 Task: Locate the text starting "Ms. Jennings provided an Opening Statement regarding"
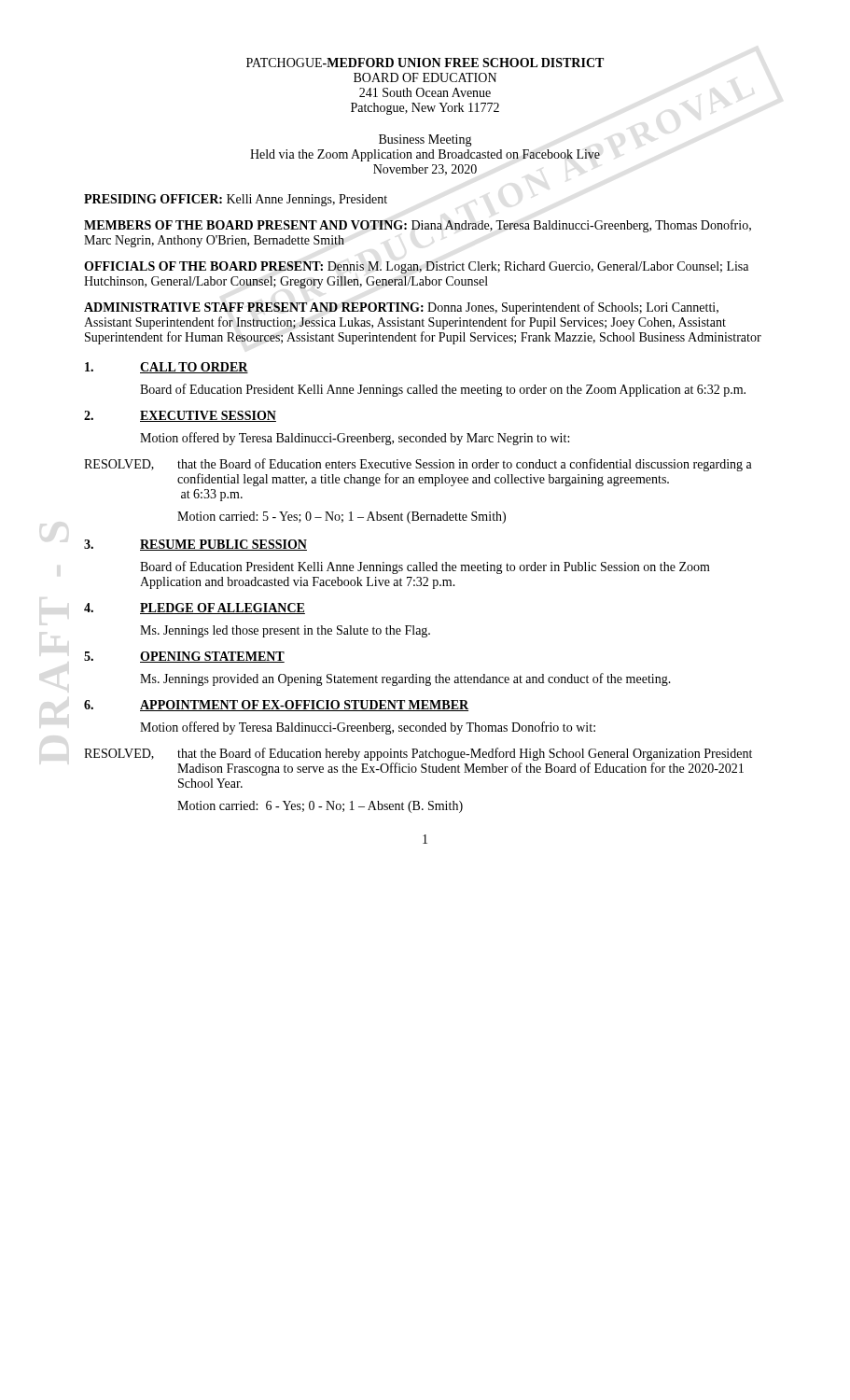(x=405, y=679)
